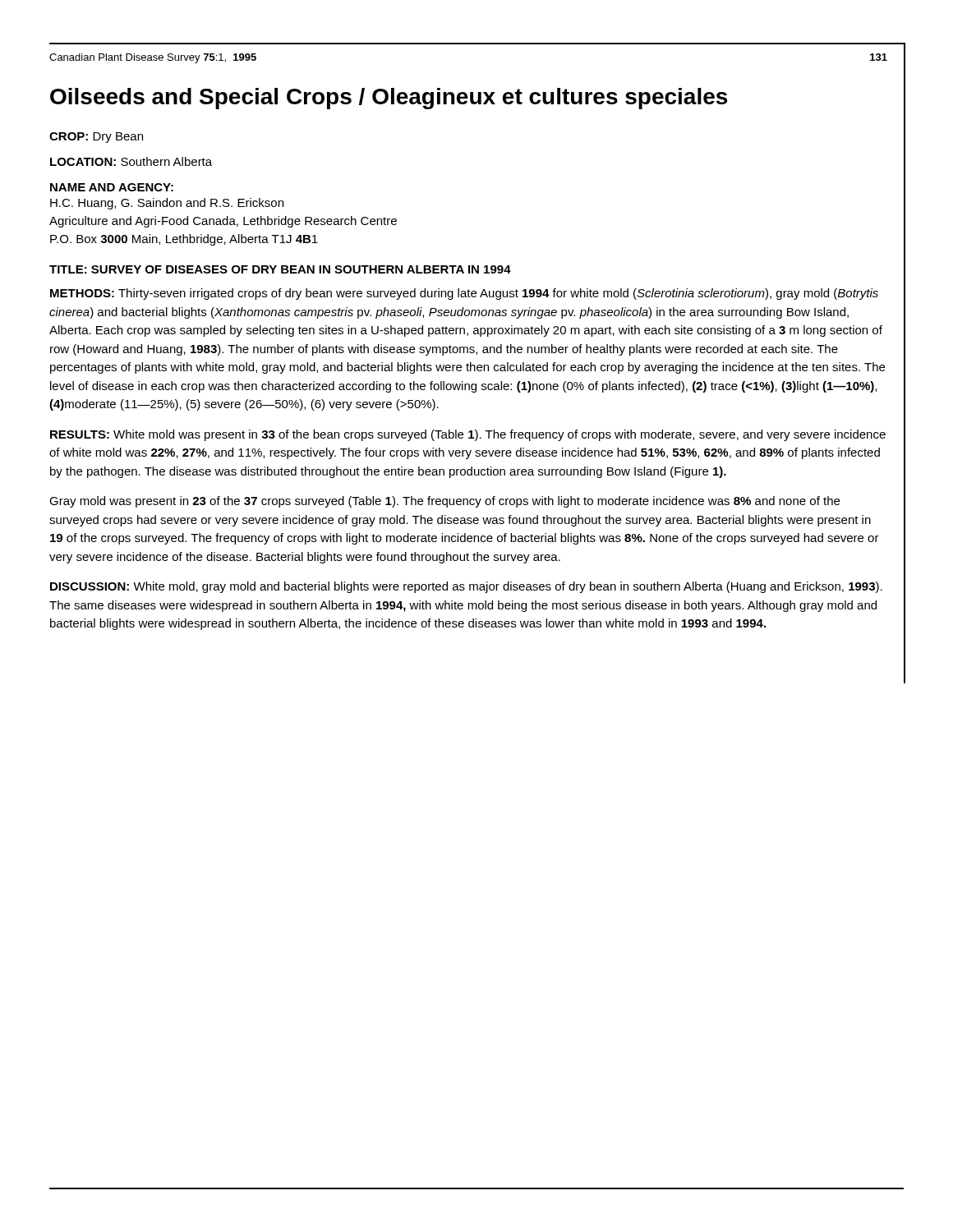The height and width of the screenshot is (1232, 953).
Task: Click on the text block that says "RESULTS: White mold"
Action: [468, 452]
